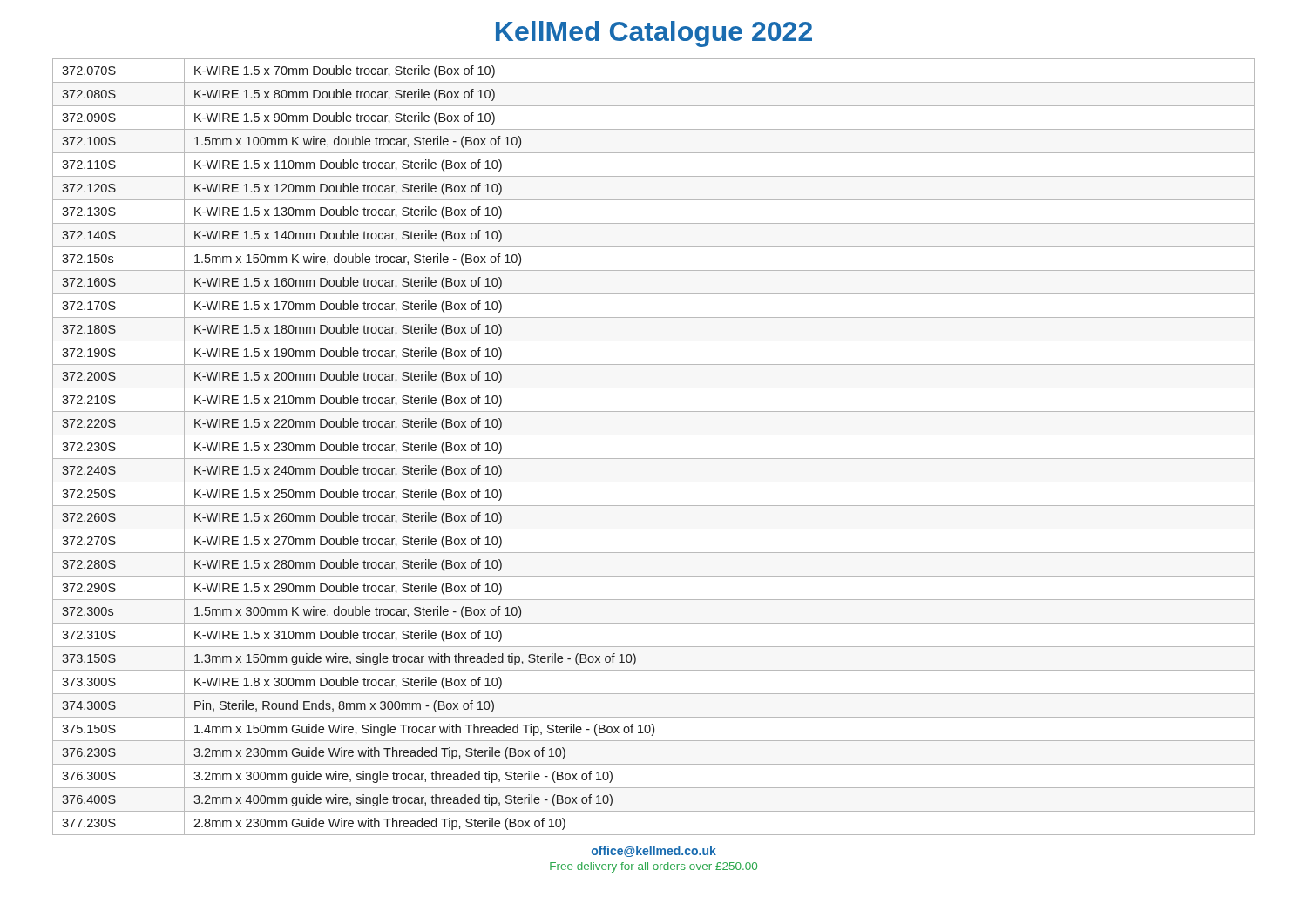Click on the title that says "KellMed Catalogue 2022"
The height and width of the screenshot is (924, 1307).
tap(654, 32)
